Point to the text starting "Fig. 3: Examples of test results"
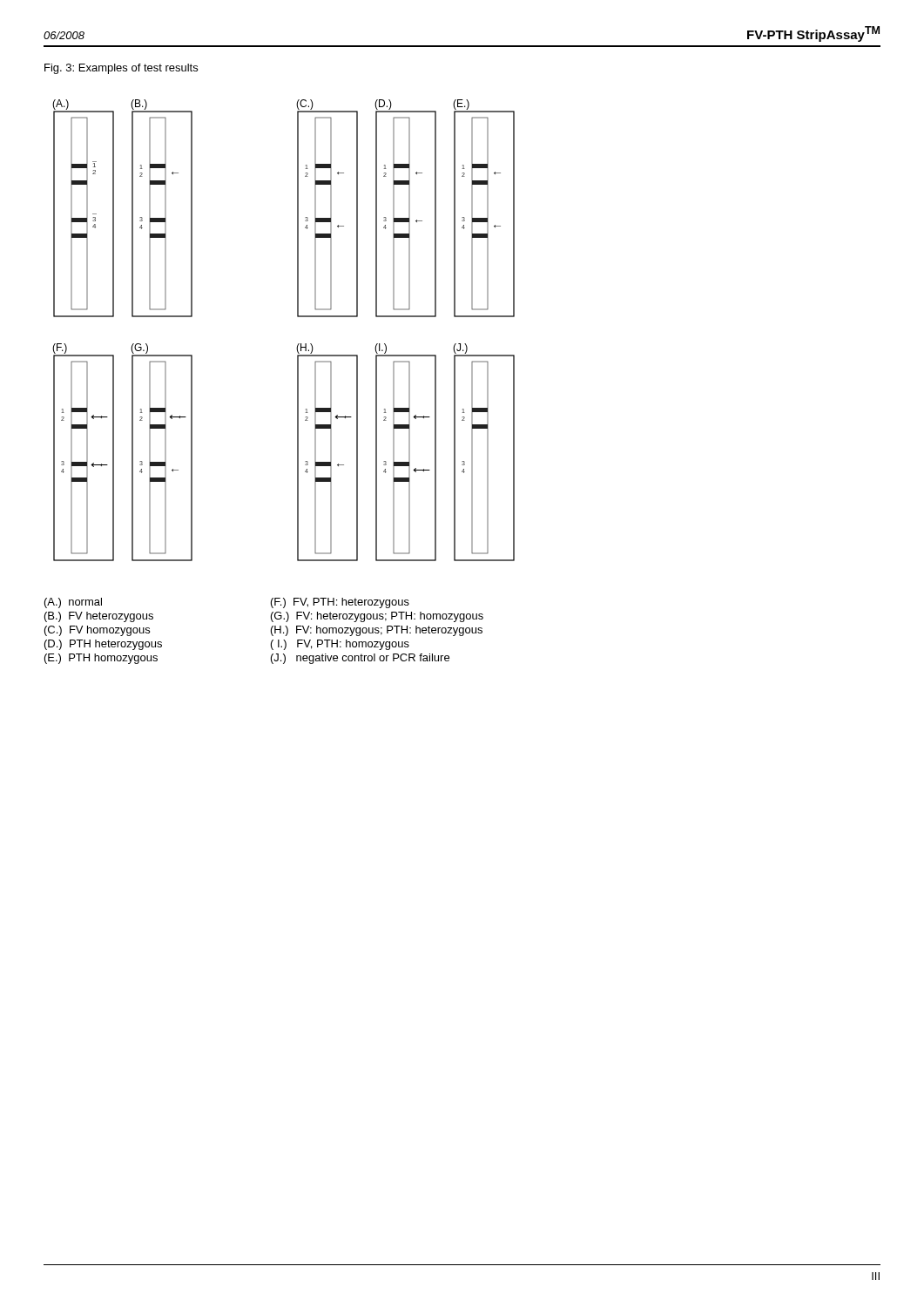The width and height of the screenshot is (924, 1307). pos(121,68)
